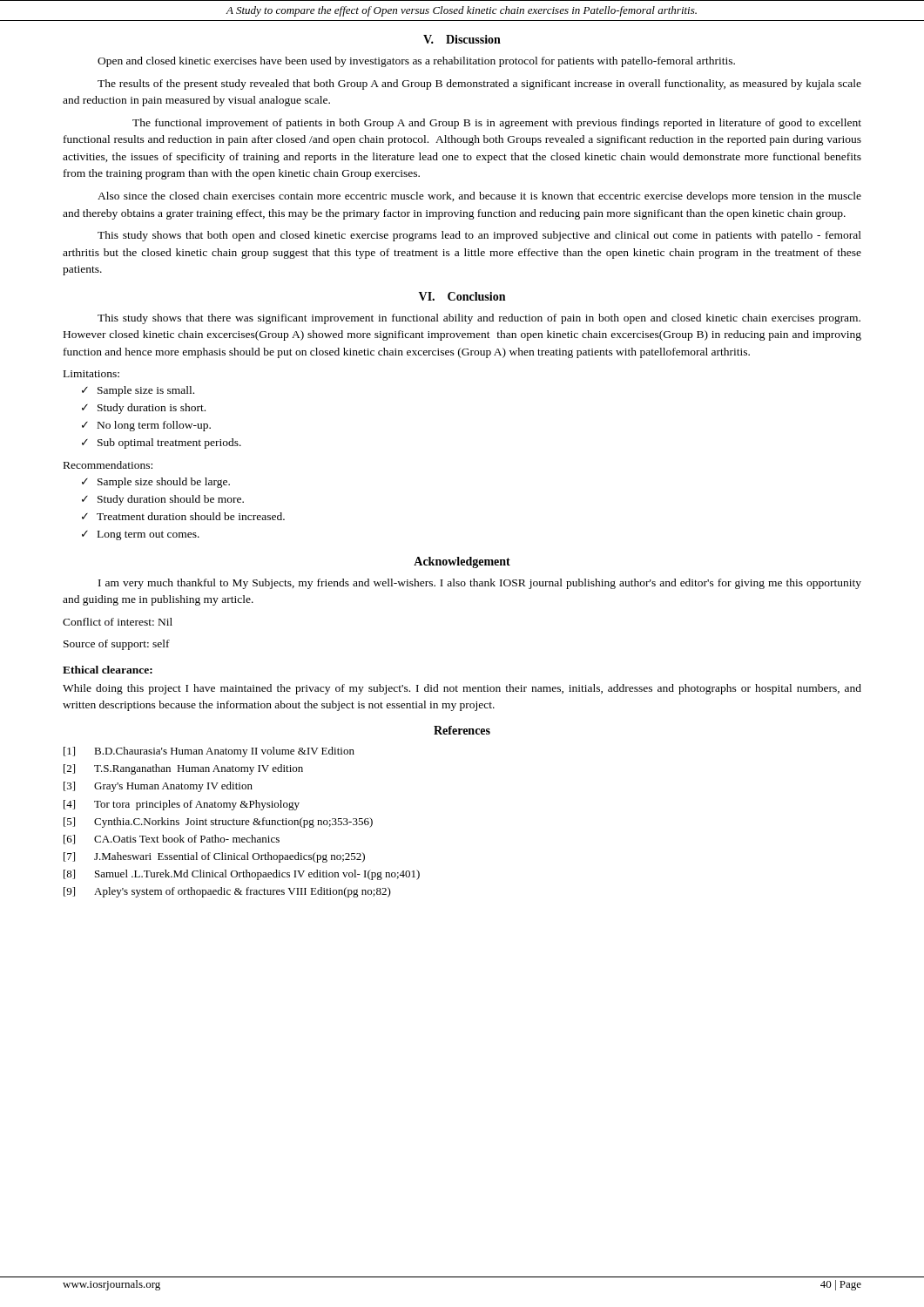Locate the list item that reads "[4]Tor tora principles of"
The image size is (924, 1307).
(x=181, y=804)
